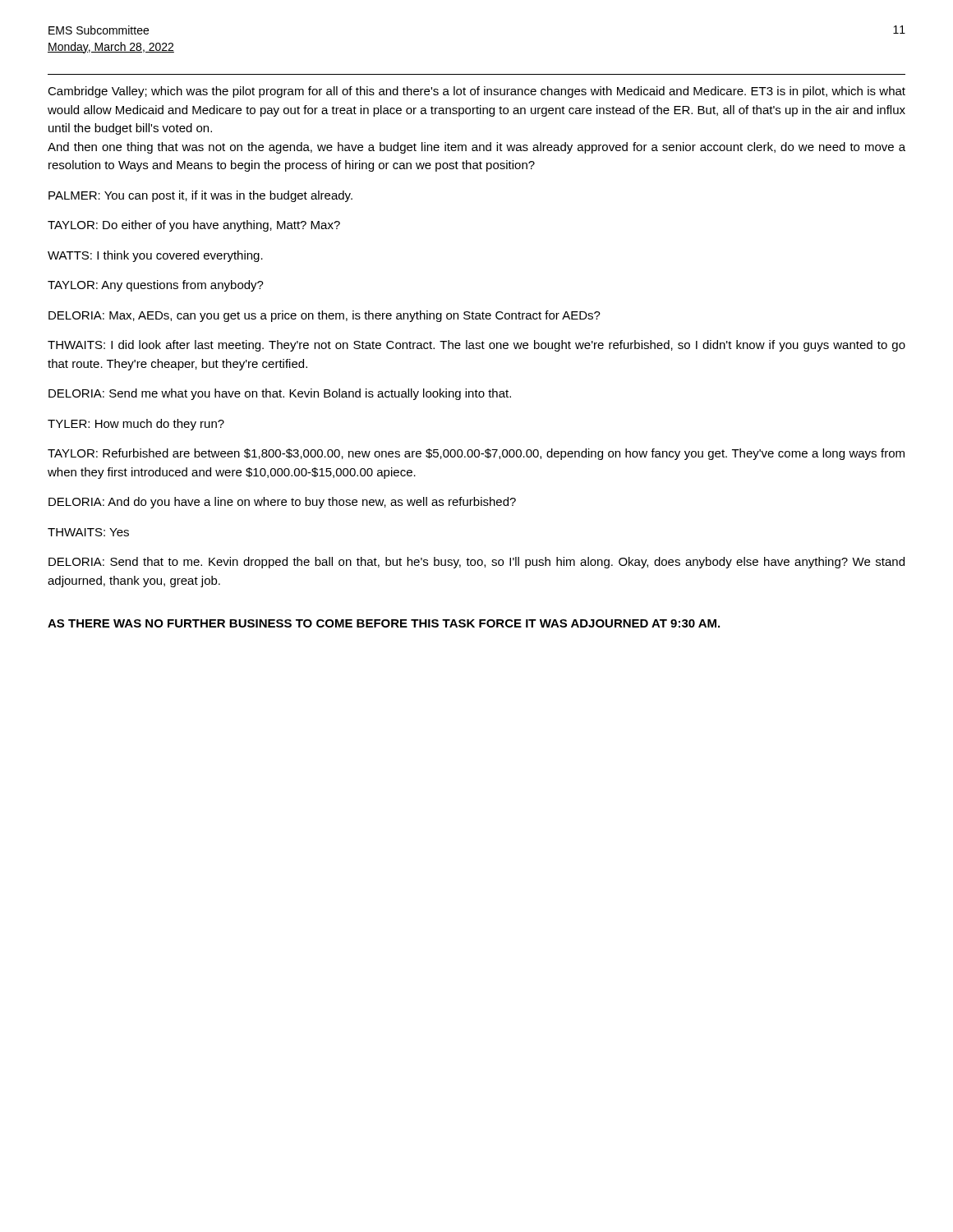This screenshot has height=1232, width=953.
Task: Locate the text starting "TAYLOR: Refurbished are between"
Action: tap(476, 462)
